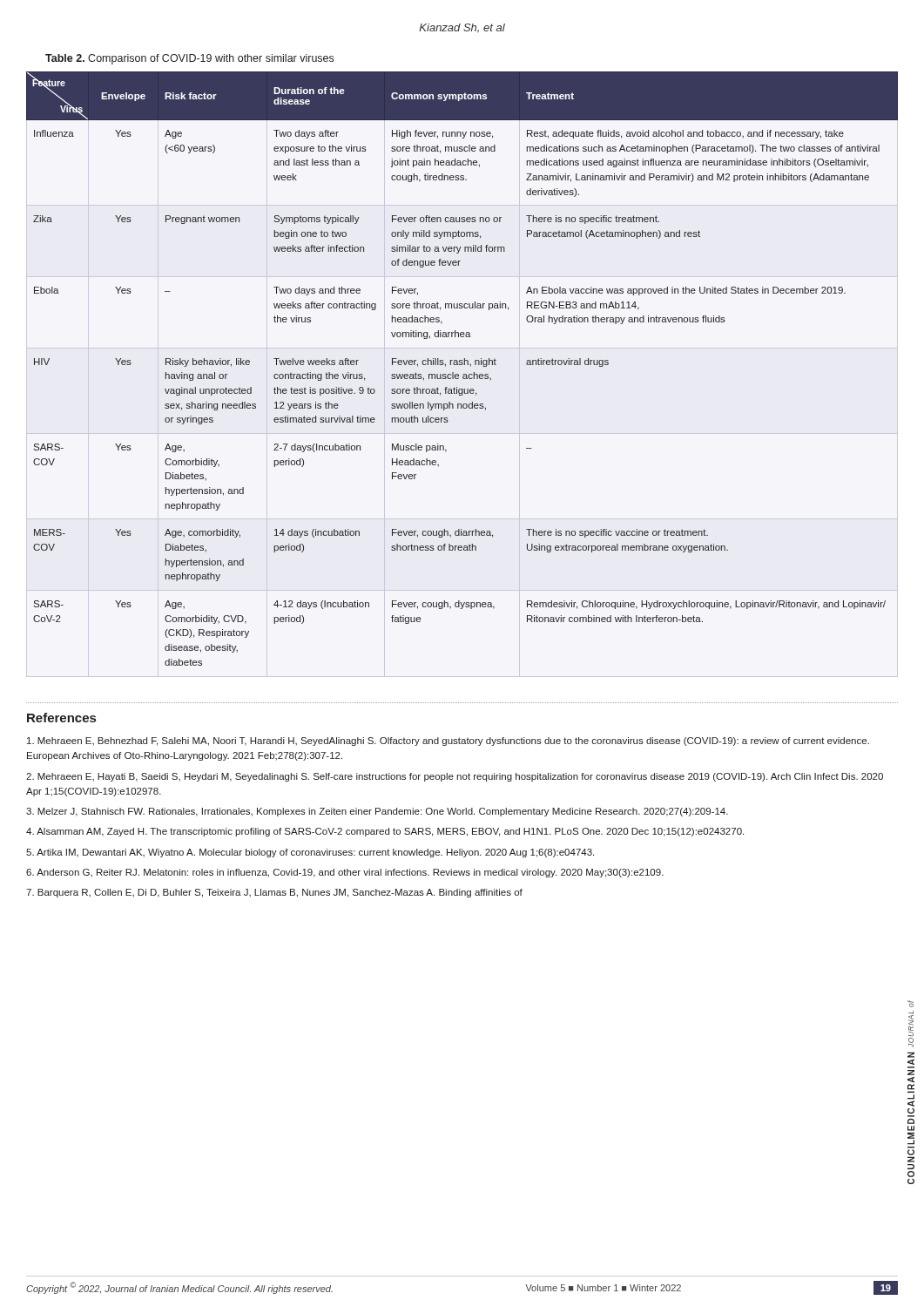Select the list item that reads "4. Alsamman AM, Zayed H. The"
The image size is (924, 1307).
tap(385, 832)
